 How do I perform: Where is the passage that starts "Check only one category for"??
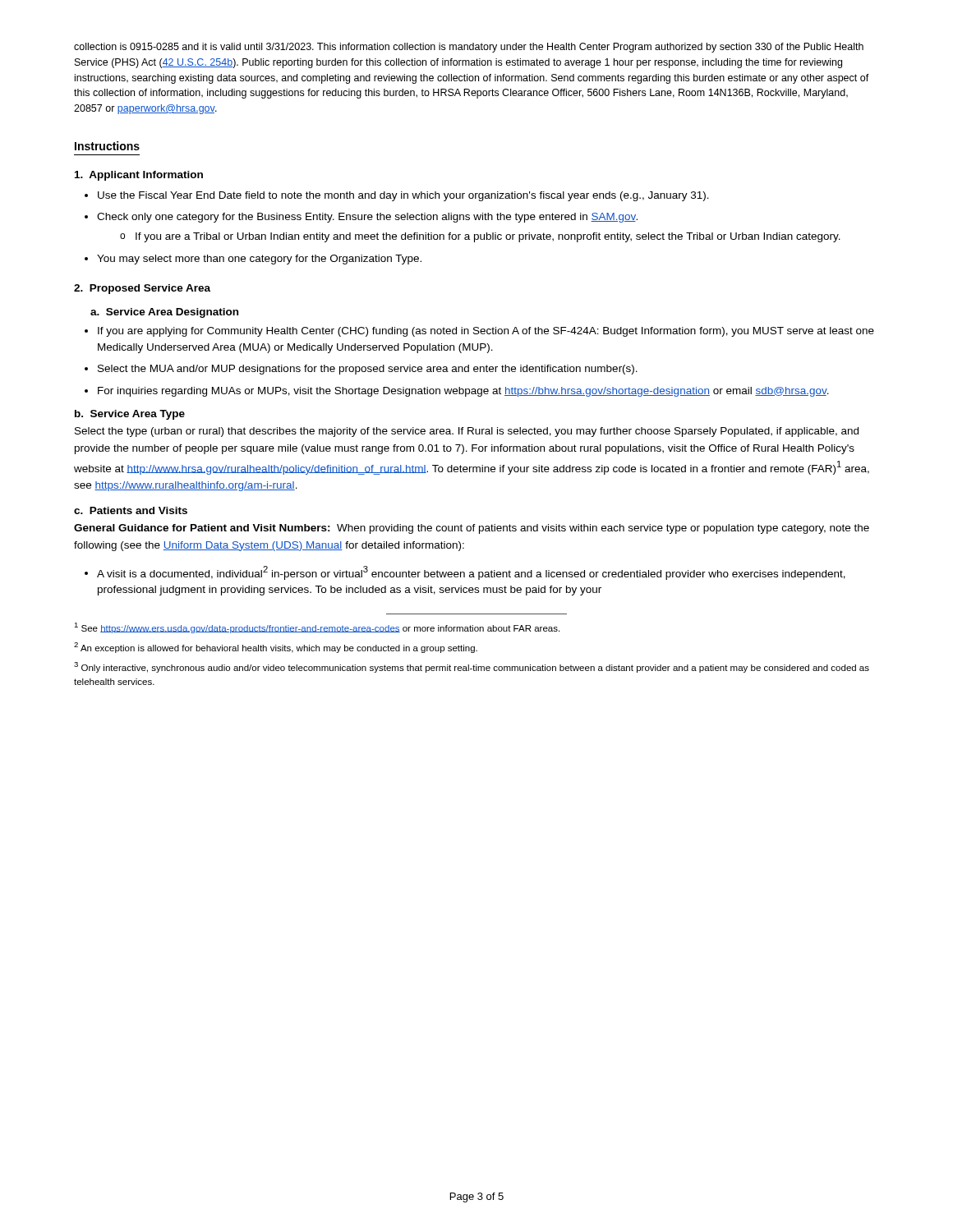coord(488,228)
